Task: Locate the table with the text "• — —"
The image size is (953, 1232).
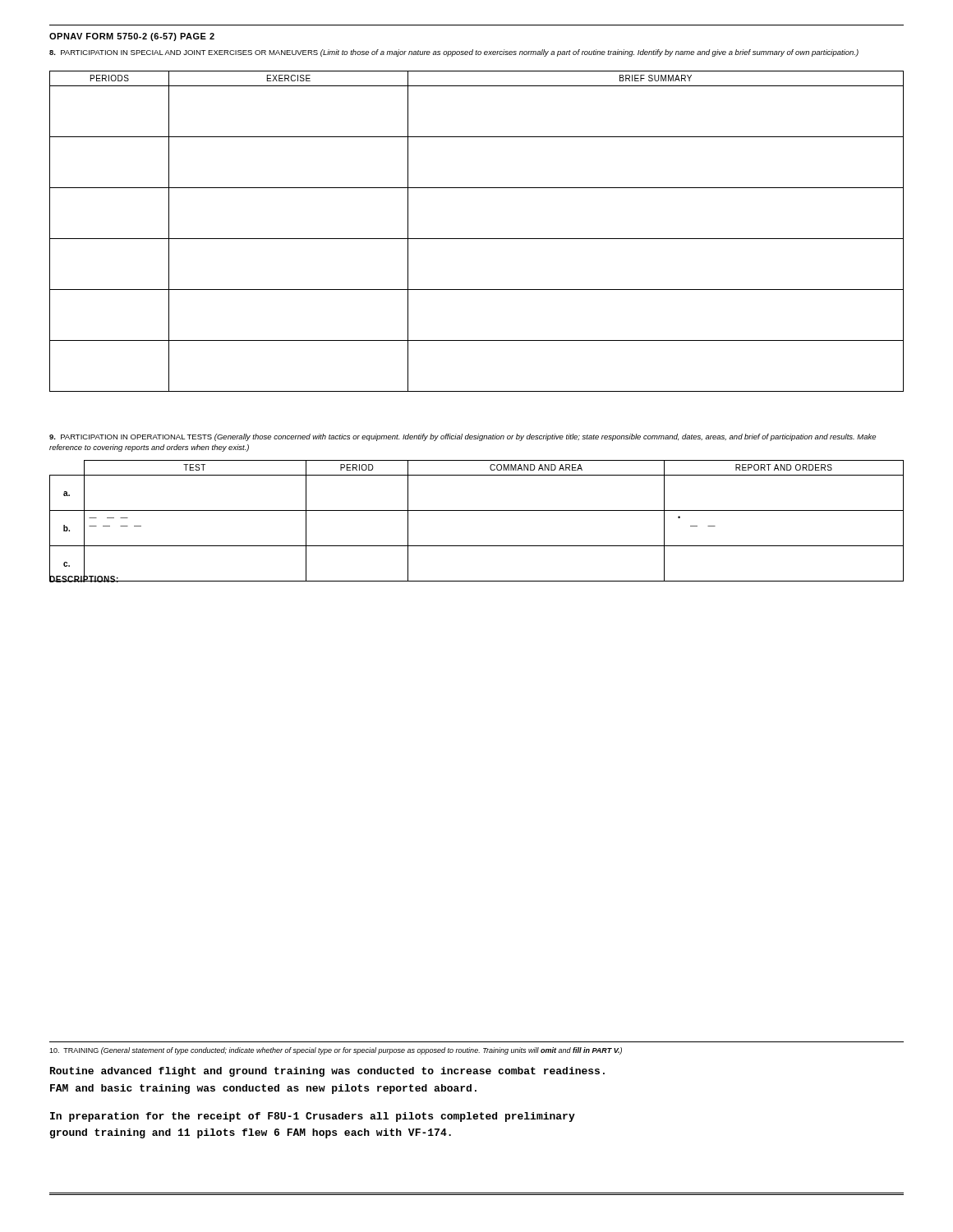Action: coord(476,521)
